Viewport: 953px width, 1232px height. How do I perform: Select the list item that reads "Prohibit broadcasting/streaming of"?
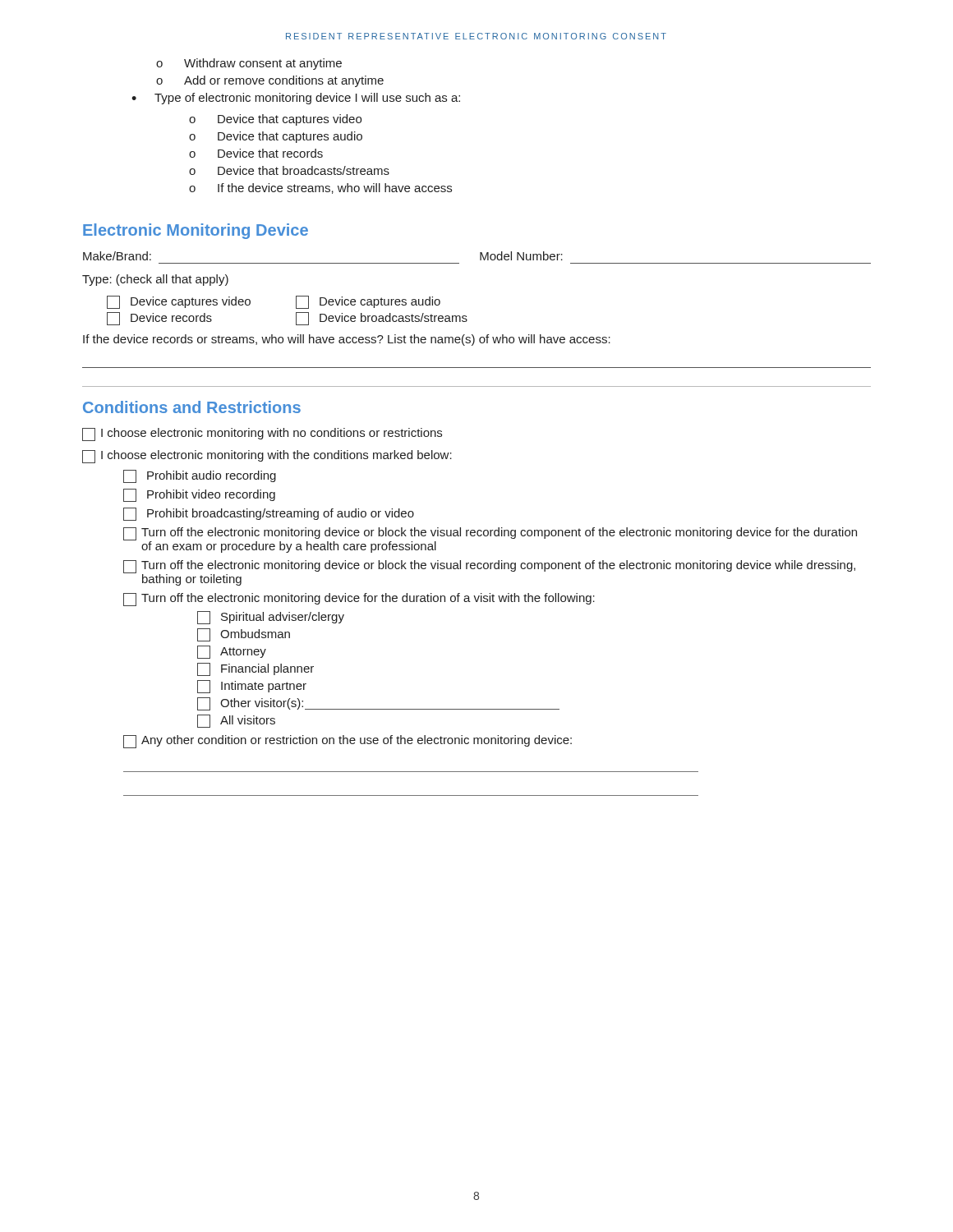[269, 513]
